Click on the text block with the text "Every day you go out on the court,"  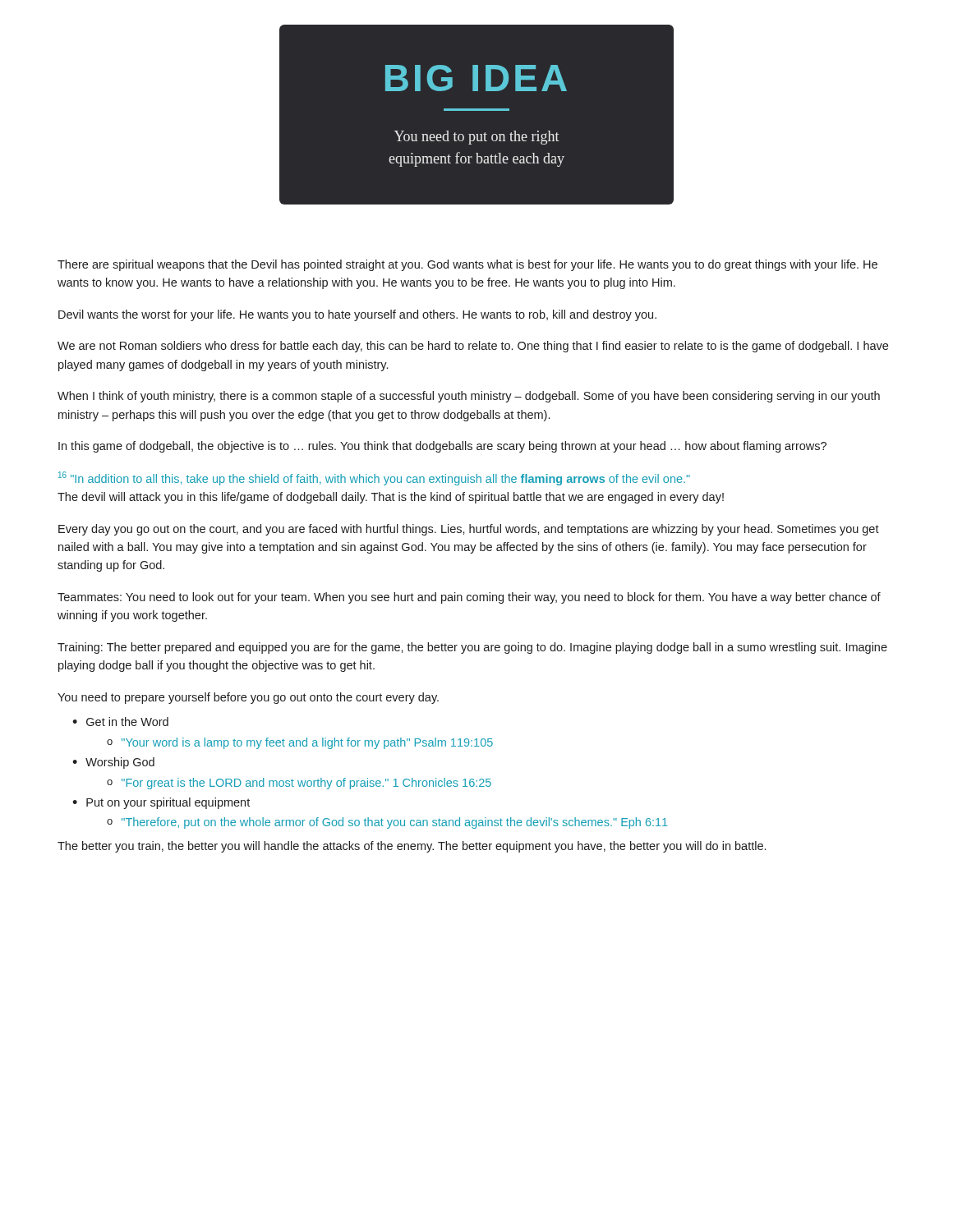[x=468, y=547]
